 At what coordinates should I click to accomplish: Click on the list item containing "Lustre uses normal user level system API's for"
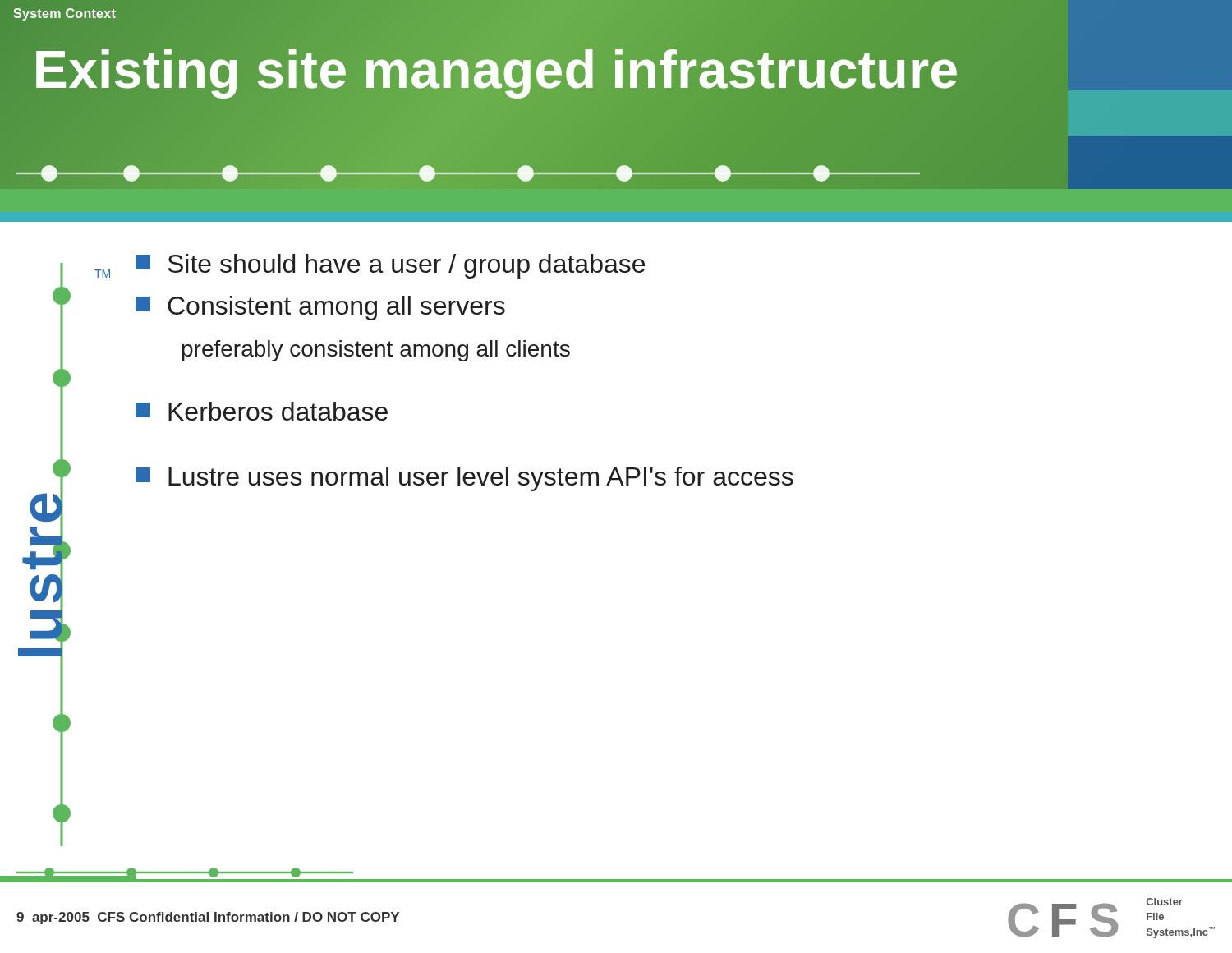465,477
